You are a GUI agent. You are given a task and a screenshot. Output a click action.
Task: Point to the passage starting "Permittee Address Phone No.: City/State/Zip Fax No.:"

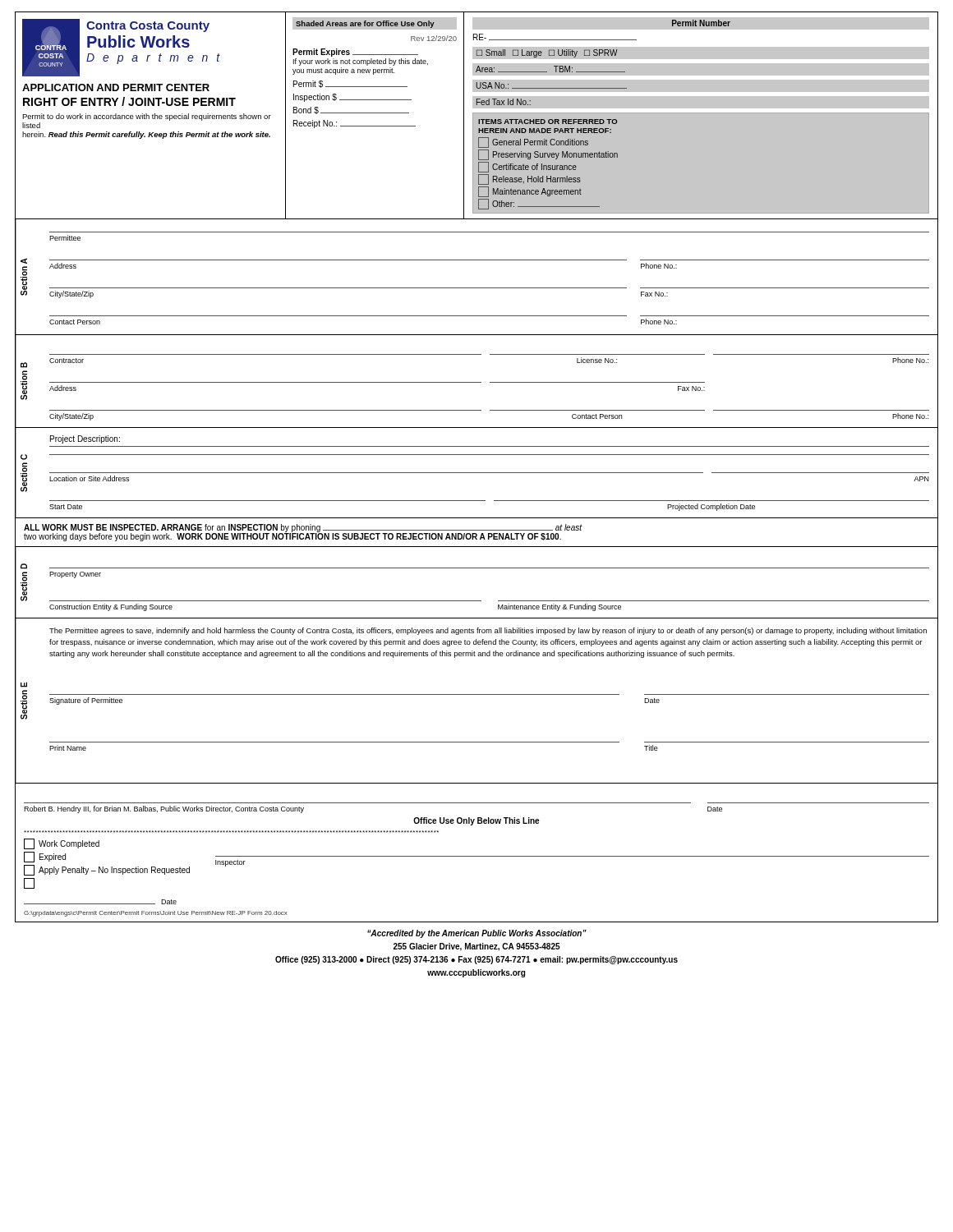pos(489,278)
